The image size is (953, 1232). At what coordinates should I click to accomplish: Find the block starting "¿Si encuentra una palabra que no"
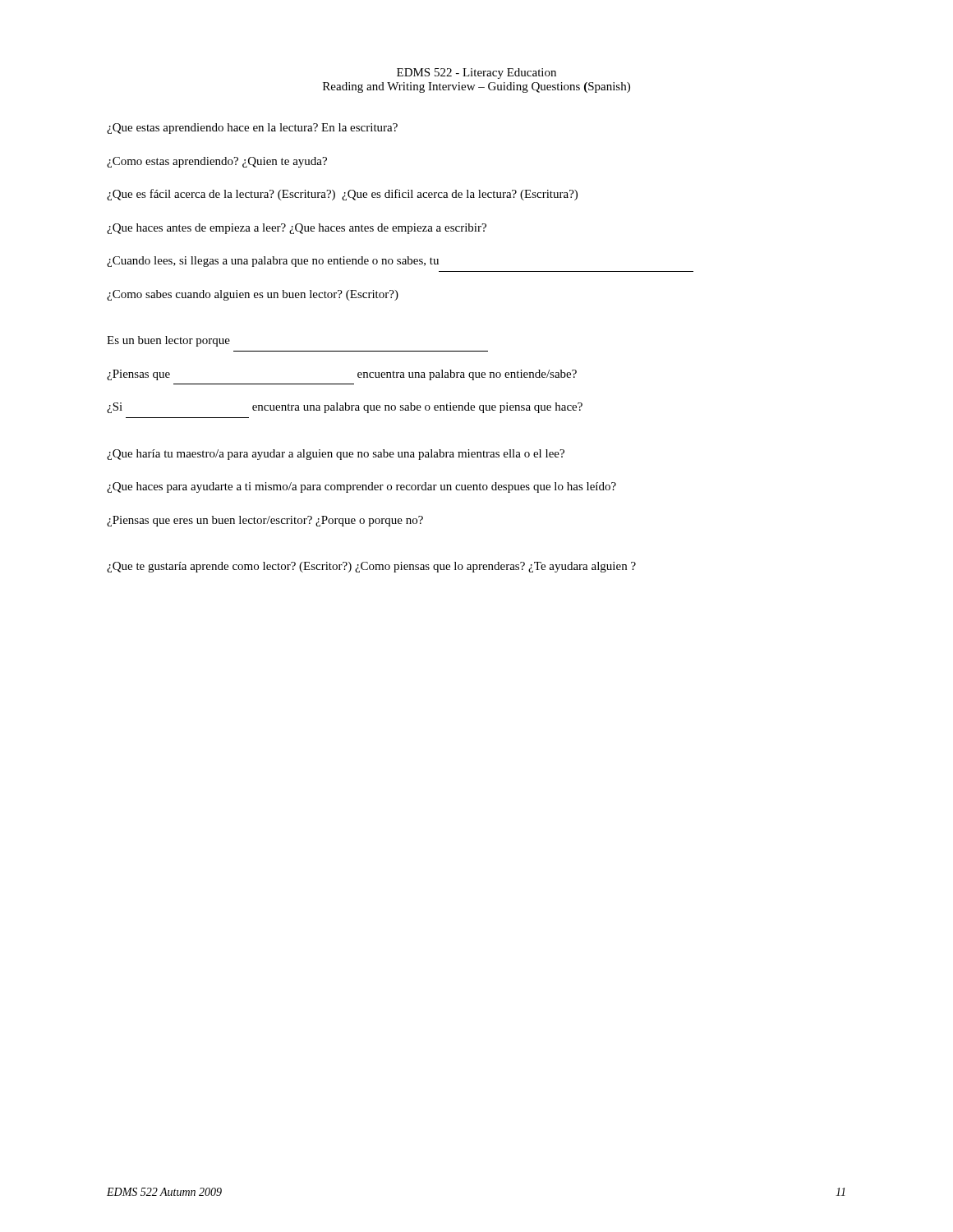[345, 407]
